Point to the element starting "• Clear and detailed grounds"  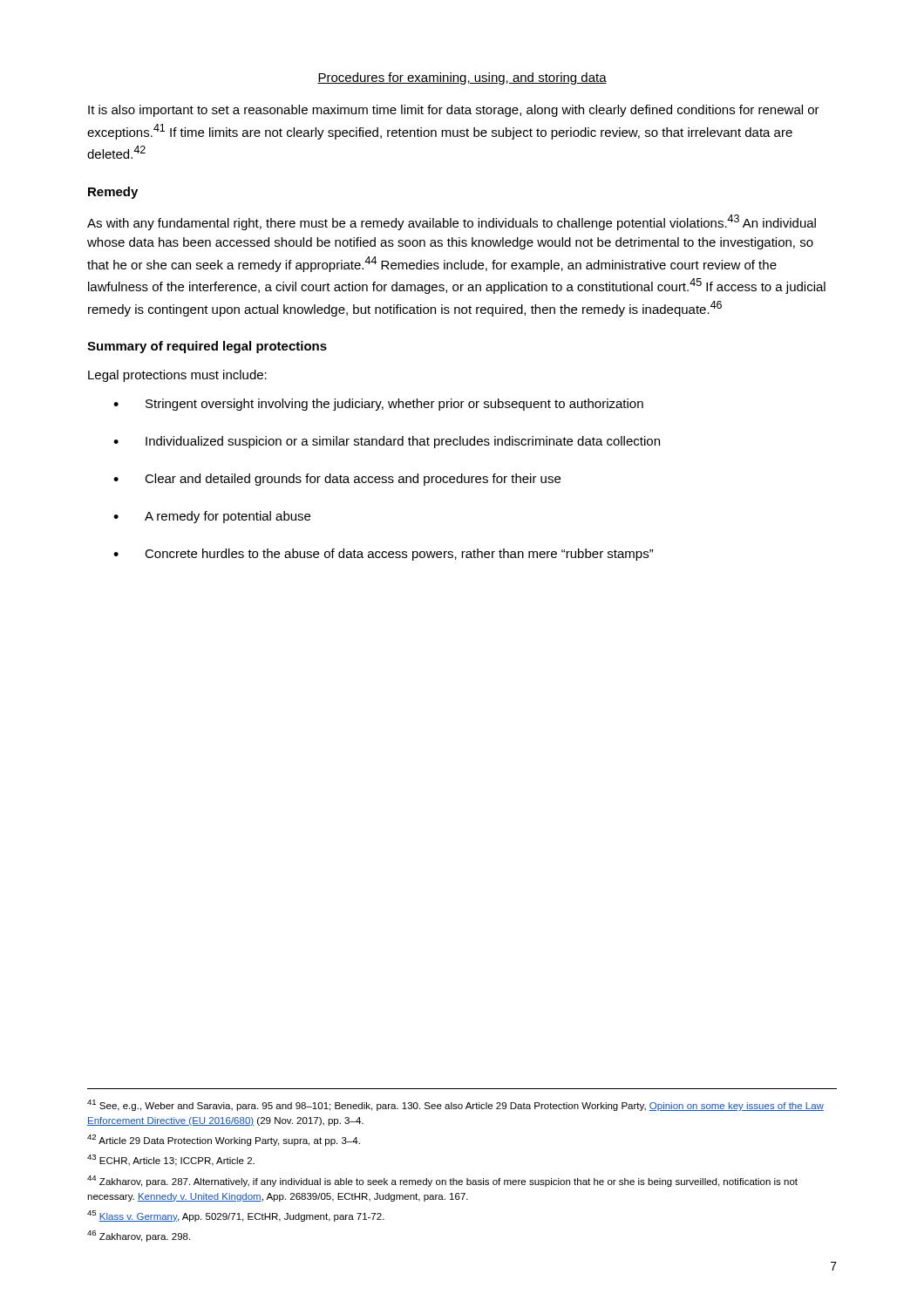pyautogui.click(x=462, y=480)
